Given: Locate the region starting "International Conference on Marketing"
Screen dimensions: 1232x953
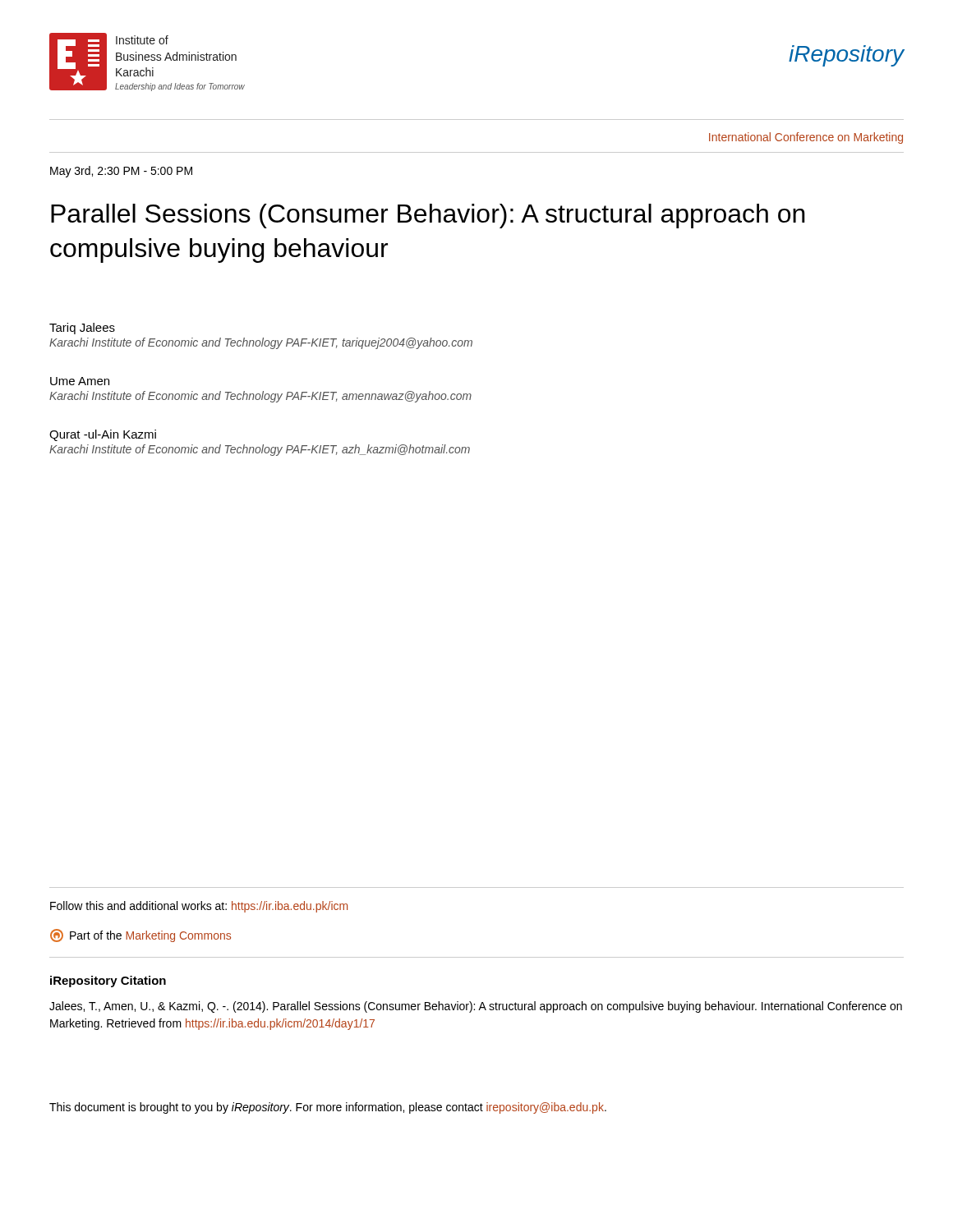Looking at the screenshot, I should click(x=806, y=137).
